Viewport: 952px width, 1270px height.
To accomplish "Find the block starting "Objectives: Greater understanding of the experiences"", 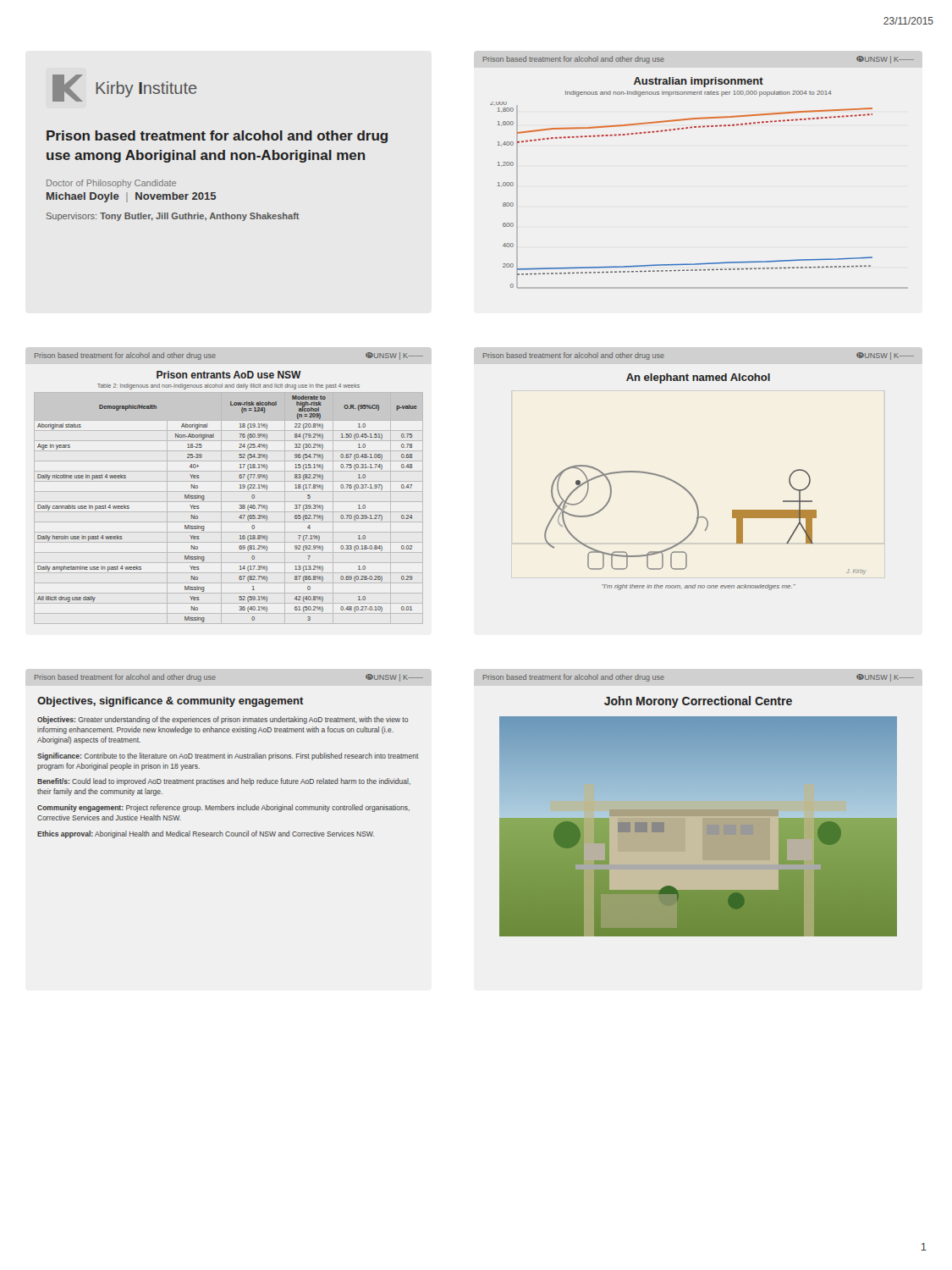I will coord(223,730).
